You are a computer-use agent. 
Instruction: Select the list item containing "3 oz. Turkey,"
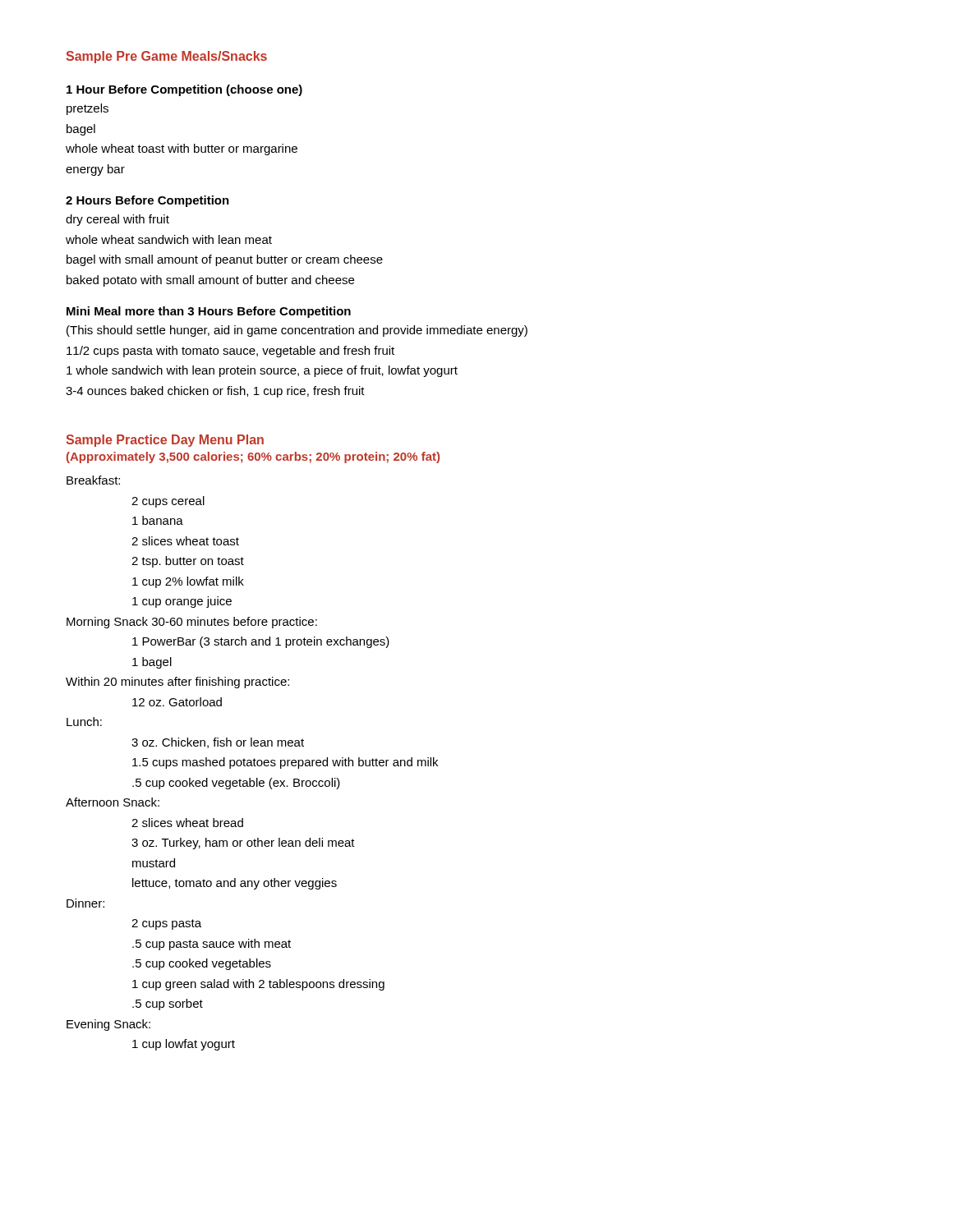[x=243, y=842]
